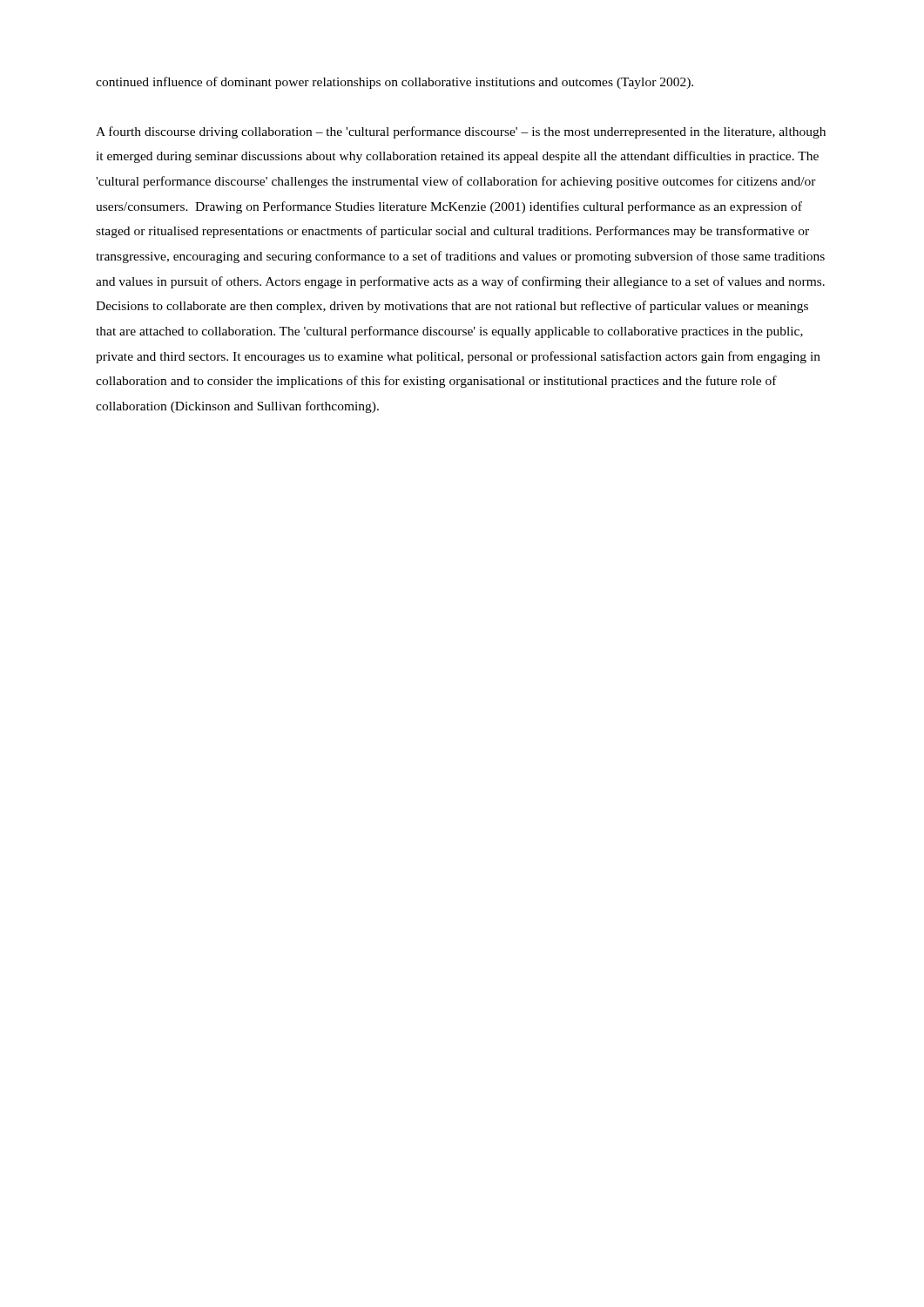Image resolution: width=924 pixels, height=1307 pixels.
Task: Locate the element starting "A fourth discourse"
Action: [461, 268]
